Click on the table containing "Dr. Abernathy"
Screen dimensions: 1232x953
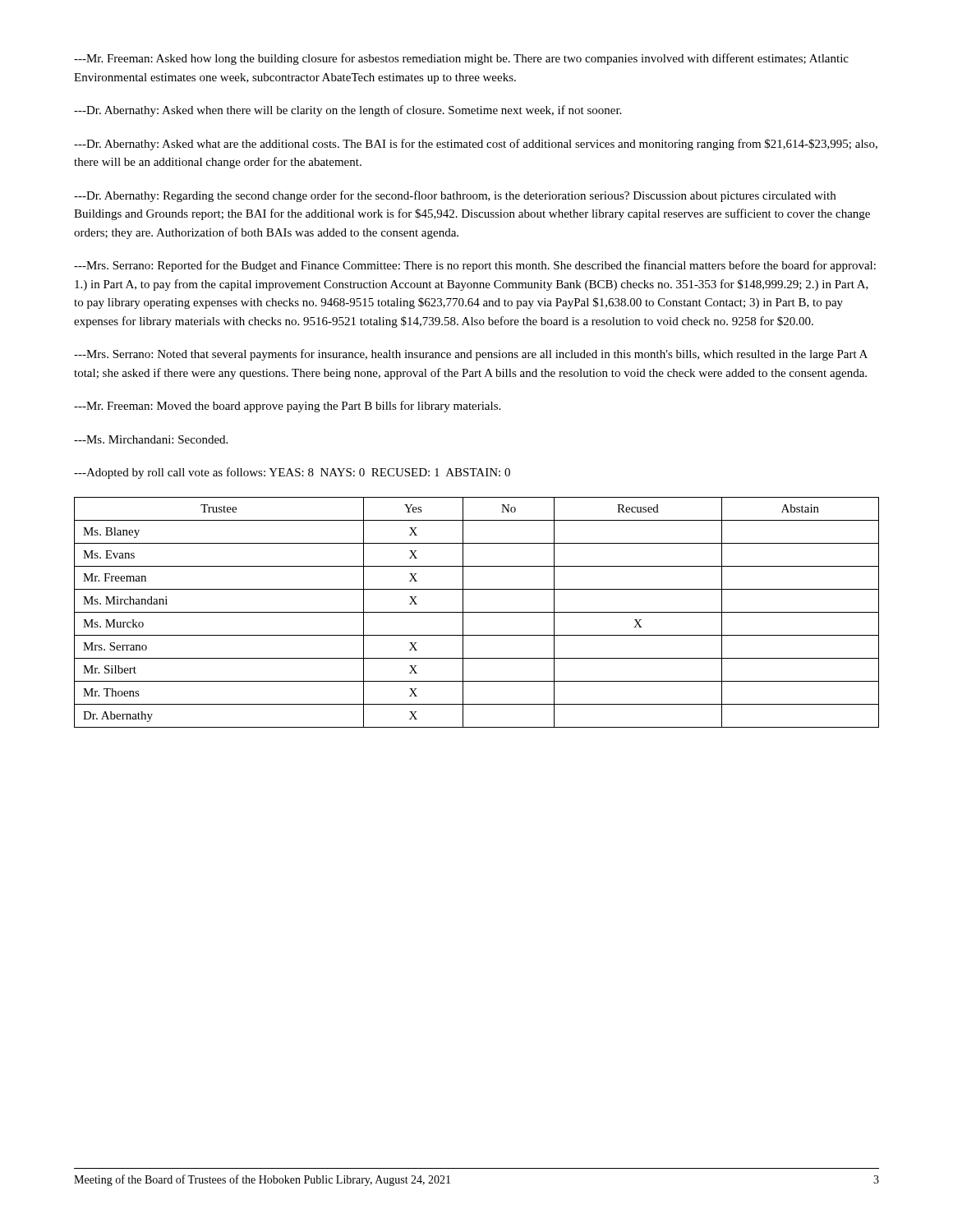point(476,612)
